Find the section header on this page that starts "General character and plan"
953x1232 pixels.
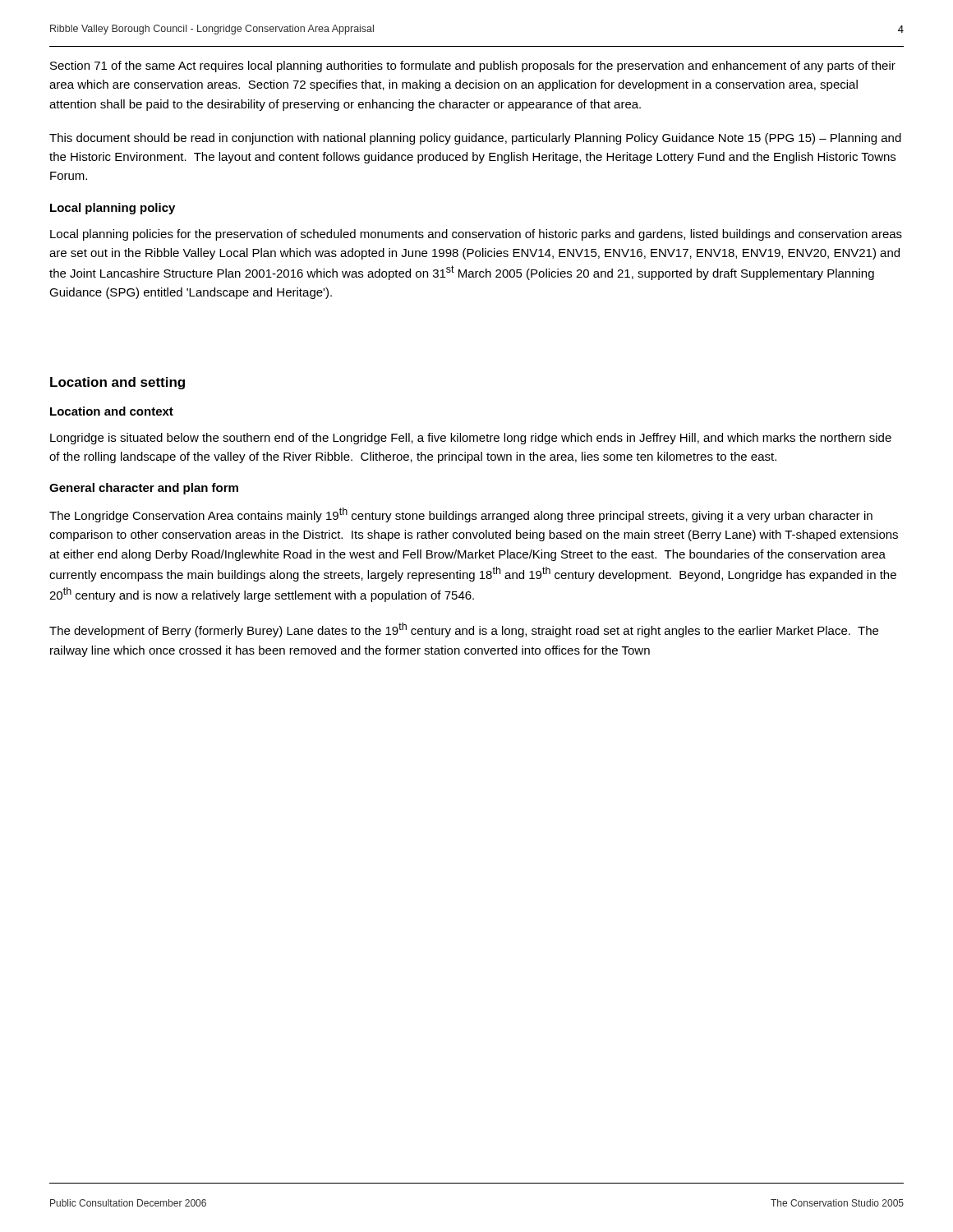144,487
